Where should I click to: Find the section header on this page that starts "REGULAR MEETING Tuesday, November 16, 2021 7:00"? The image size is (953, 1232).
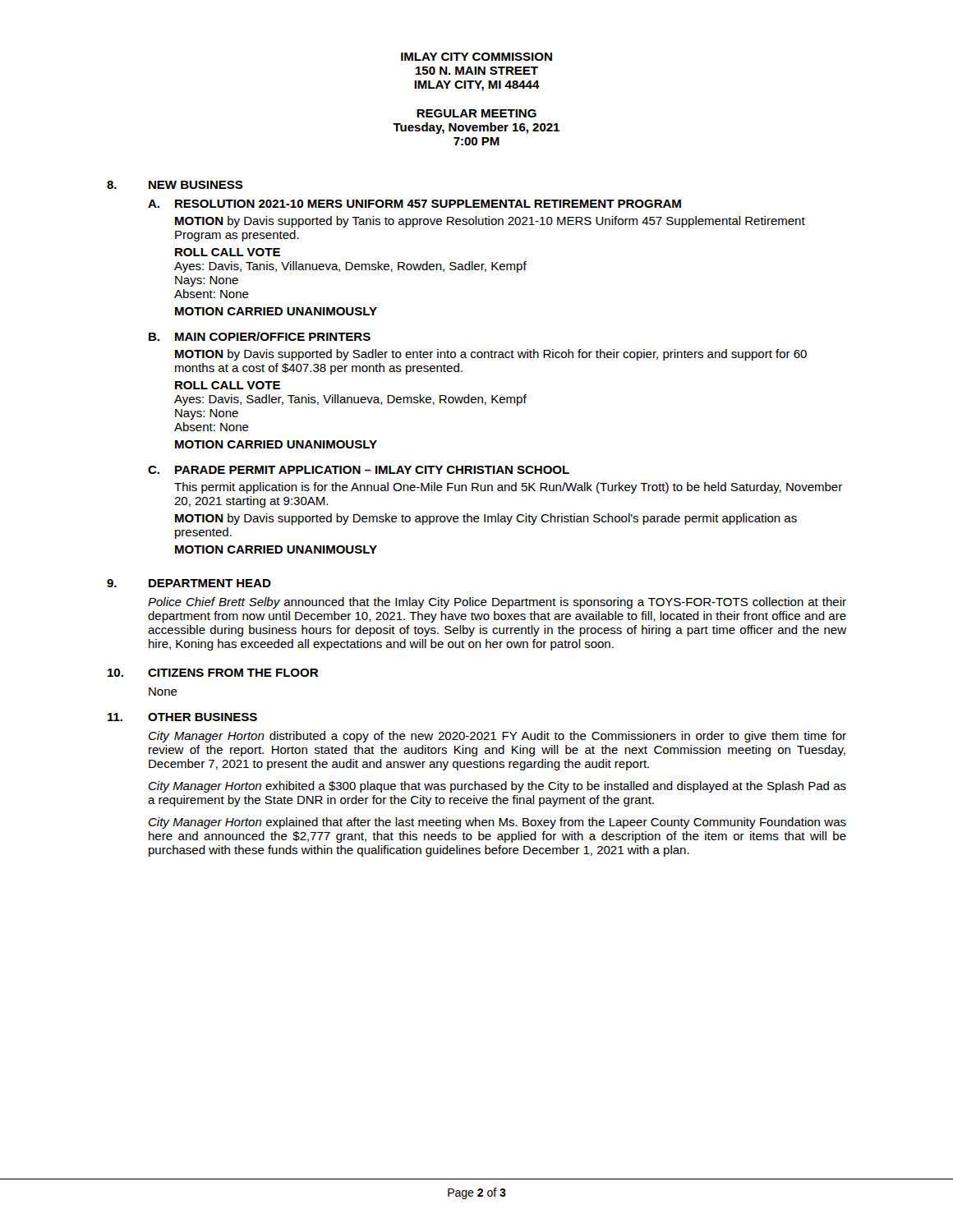(x=476, y=127)
